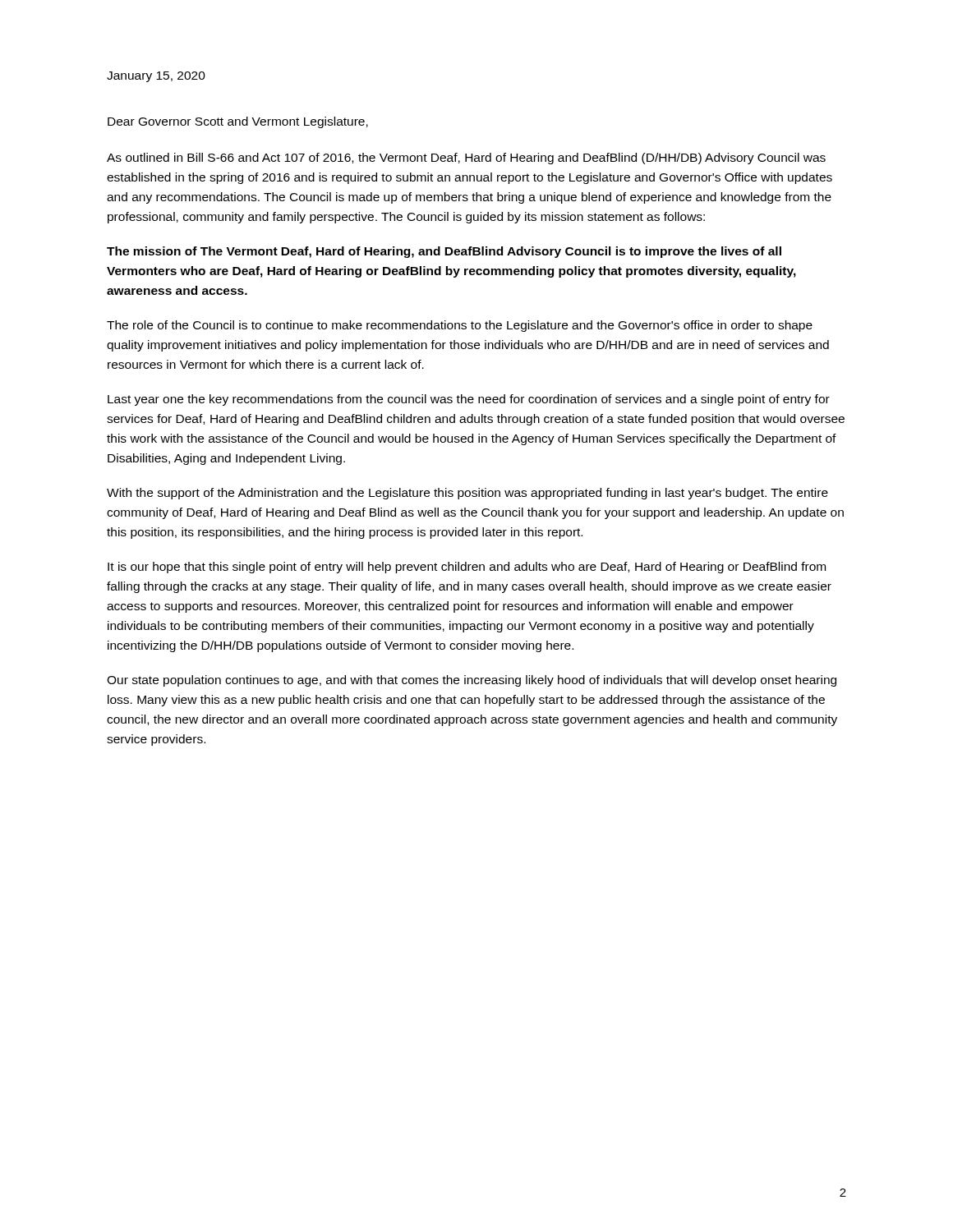Locate the element starting "As outlined in Bill S-66 and"

point(470,187)
